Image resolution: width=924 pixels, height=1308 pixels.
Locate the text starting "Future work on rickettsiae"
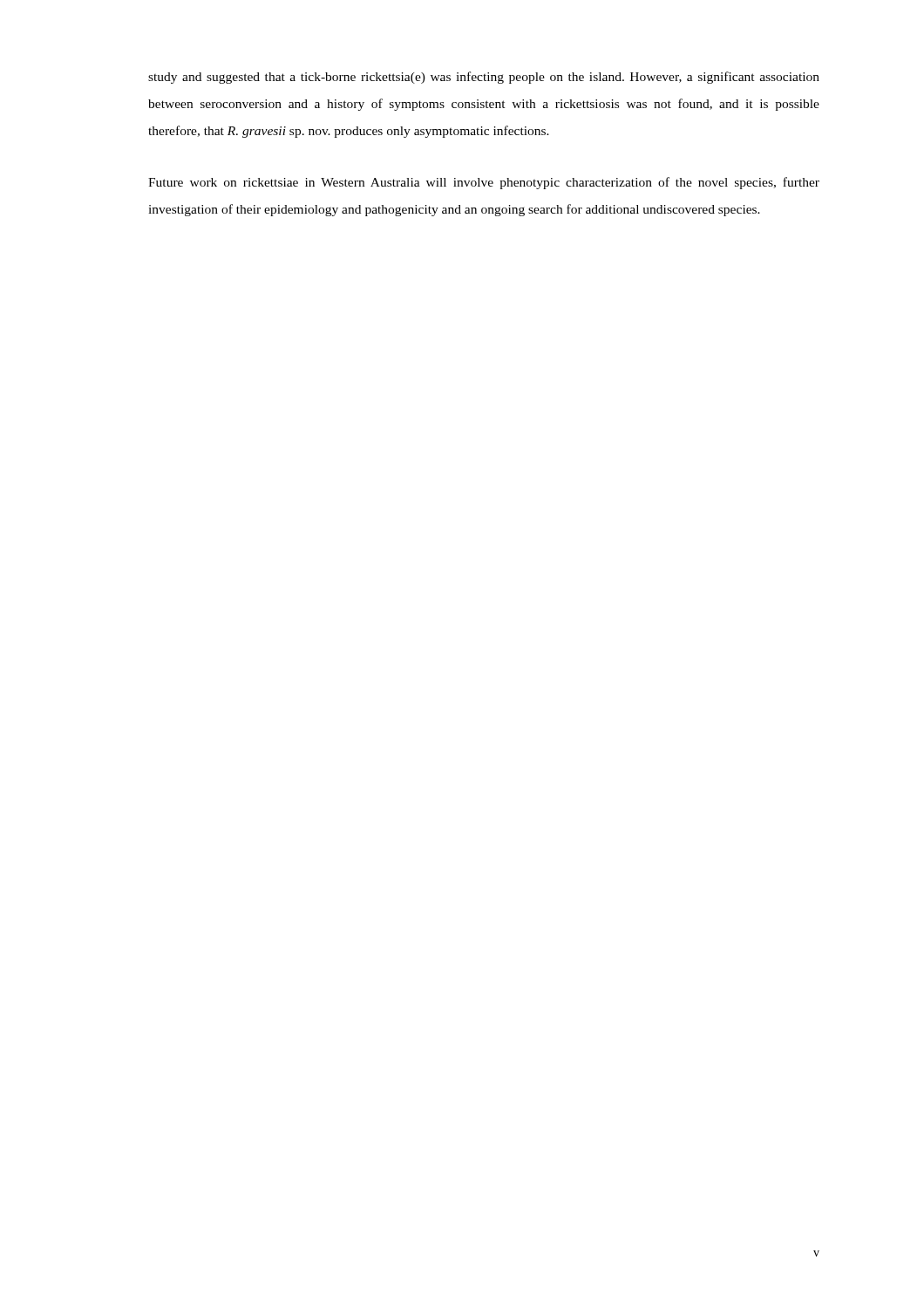484,195
